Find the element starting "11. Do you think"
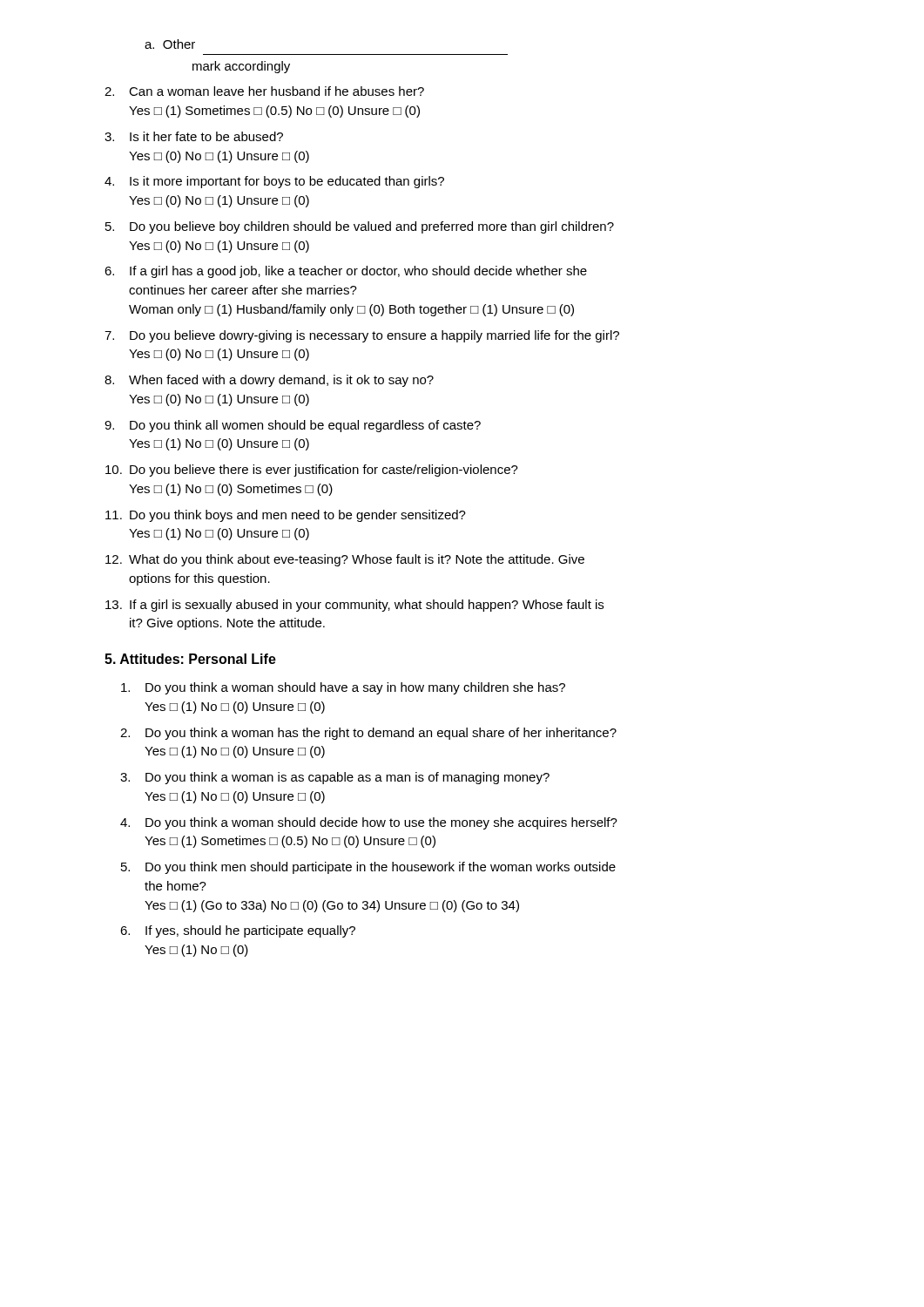The height and width of the screenshot is (1307, 924). (285, 524)
